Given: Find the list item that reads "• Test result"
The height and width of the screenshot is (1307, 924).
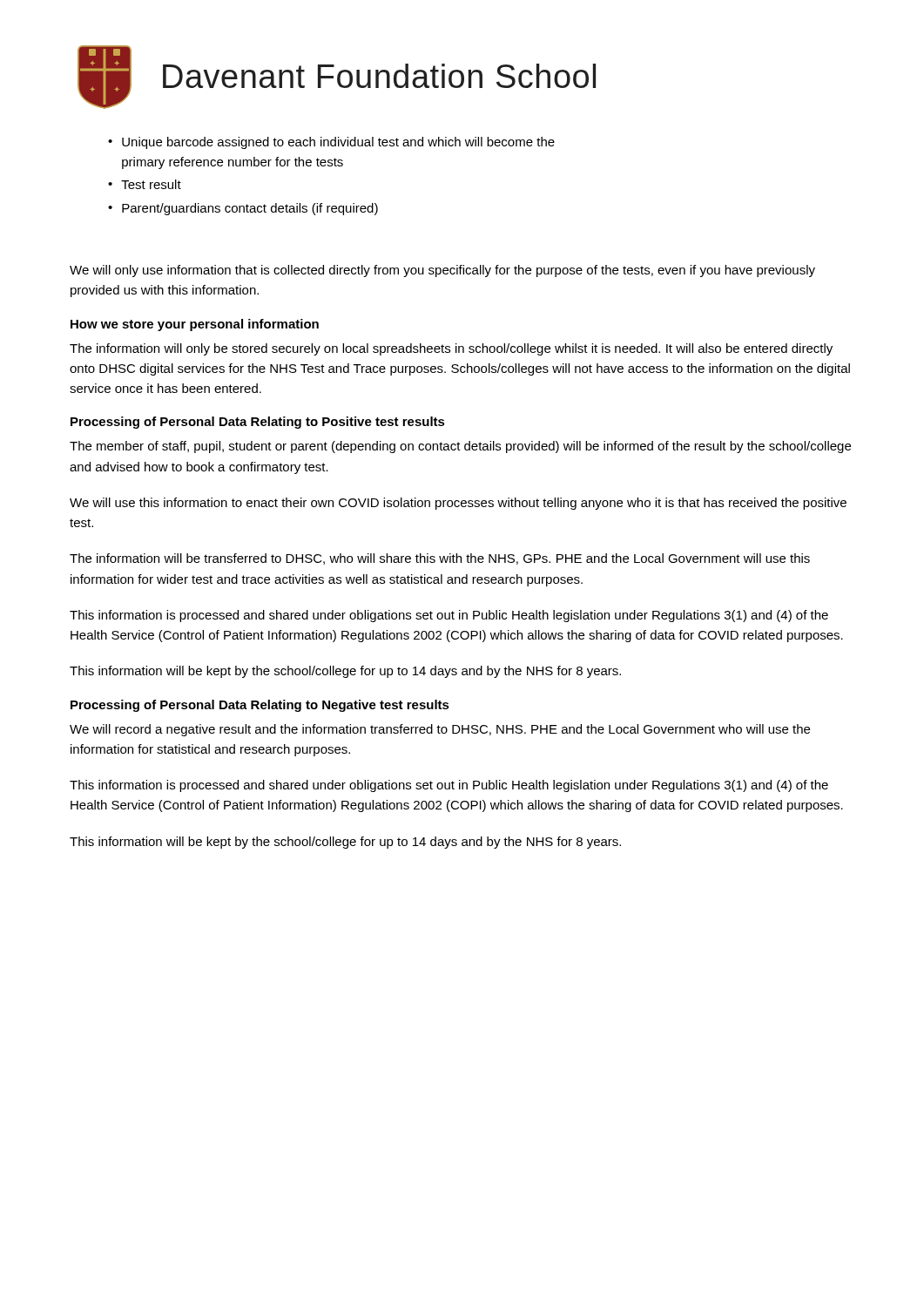Looking at the screenshot, I should [x=144, y=185].
